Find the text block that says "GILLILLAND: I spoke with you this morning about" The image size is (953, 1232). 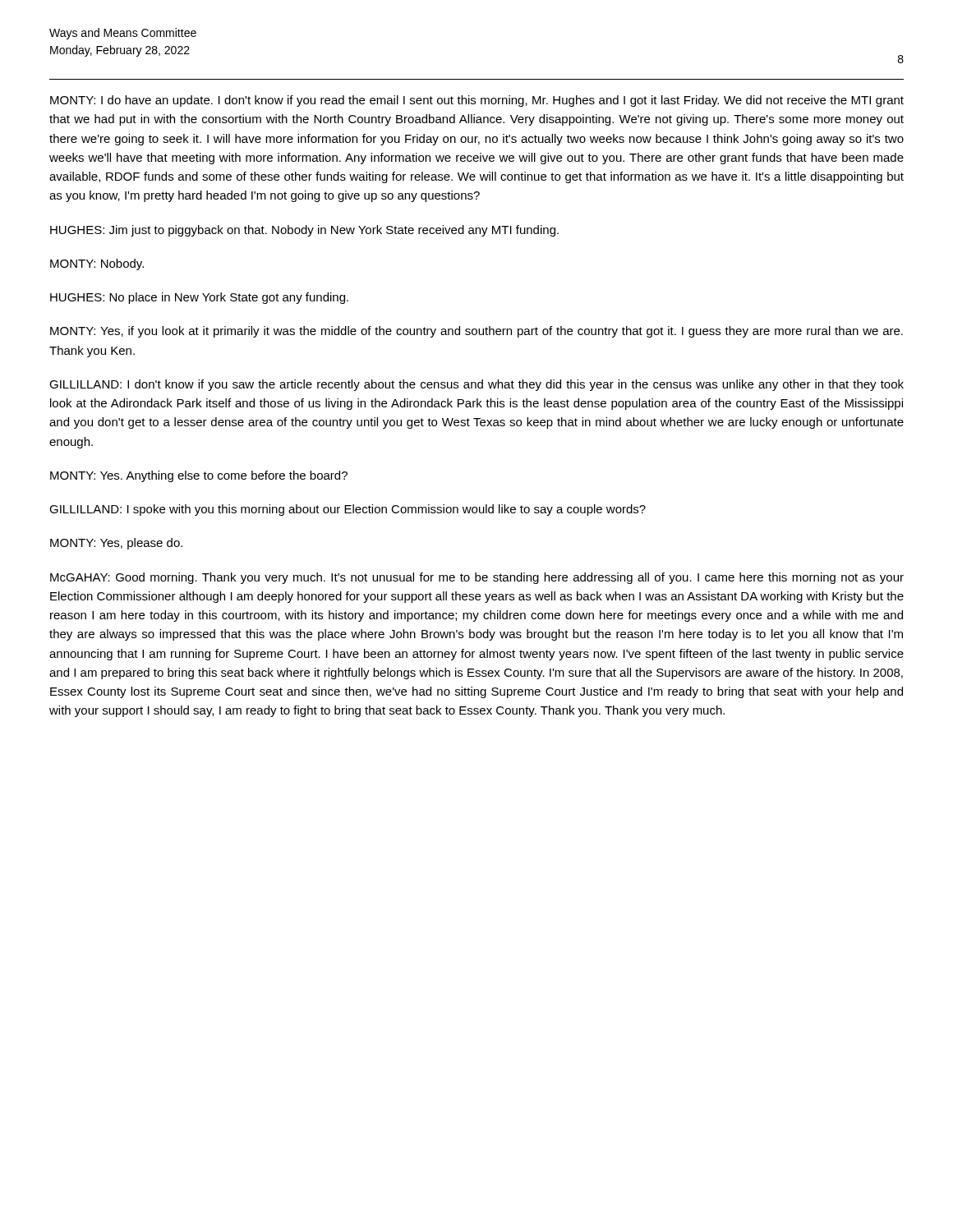(348, 509)
